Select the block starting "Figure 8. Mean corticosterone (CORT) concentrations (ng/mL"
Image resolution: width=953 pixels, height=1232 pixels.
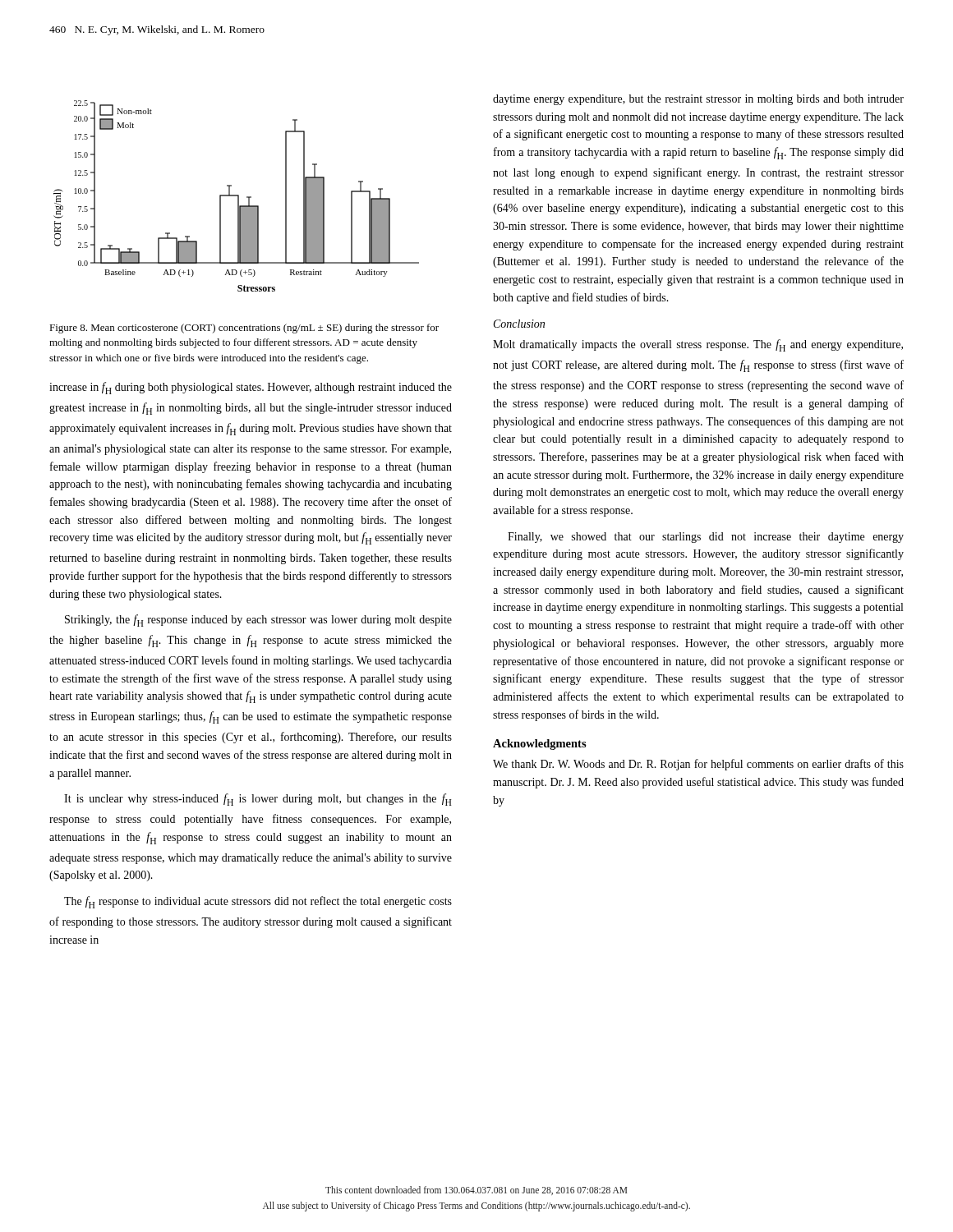click(x=244, y=342)
